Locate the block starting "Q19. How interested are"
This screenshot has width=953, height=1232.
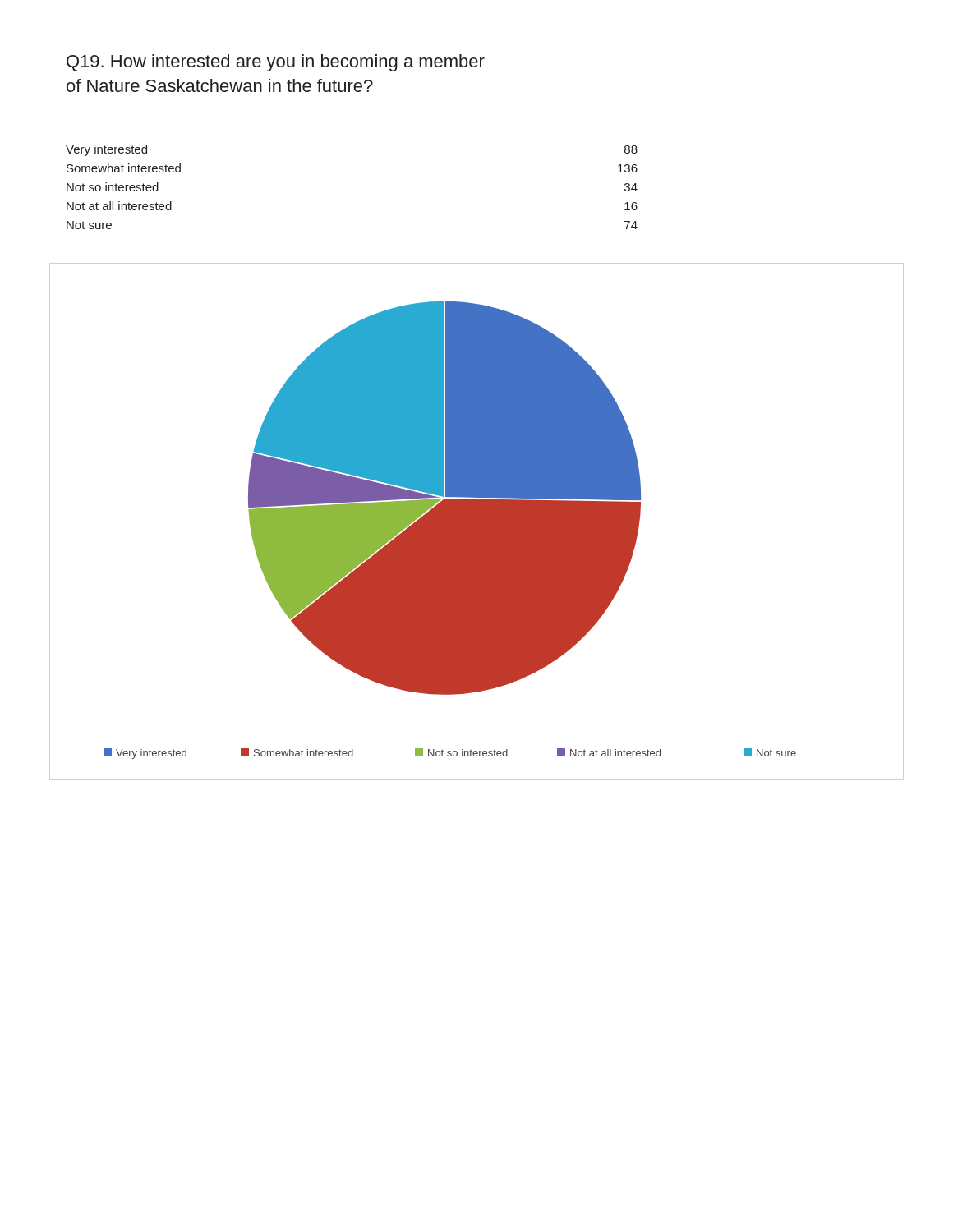(275, 73)
